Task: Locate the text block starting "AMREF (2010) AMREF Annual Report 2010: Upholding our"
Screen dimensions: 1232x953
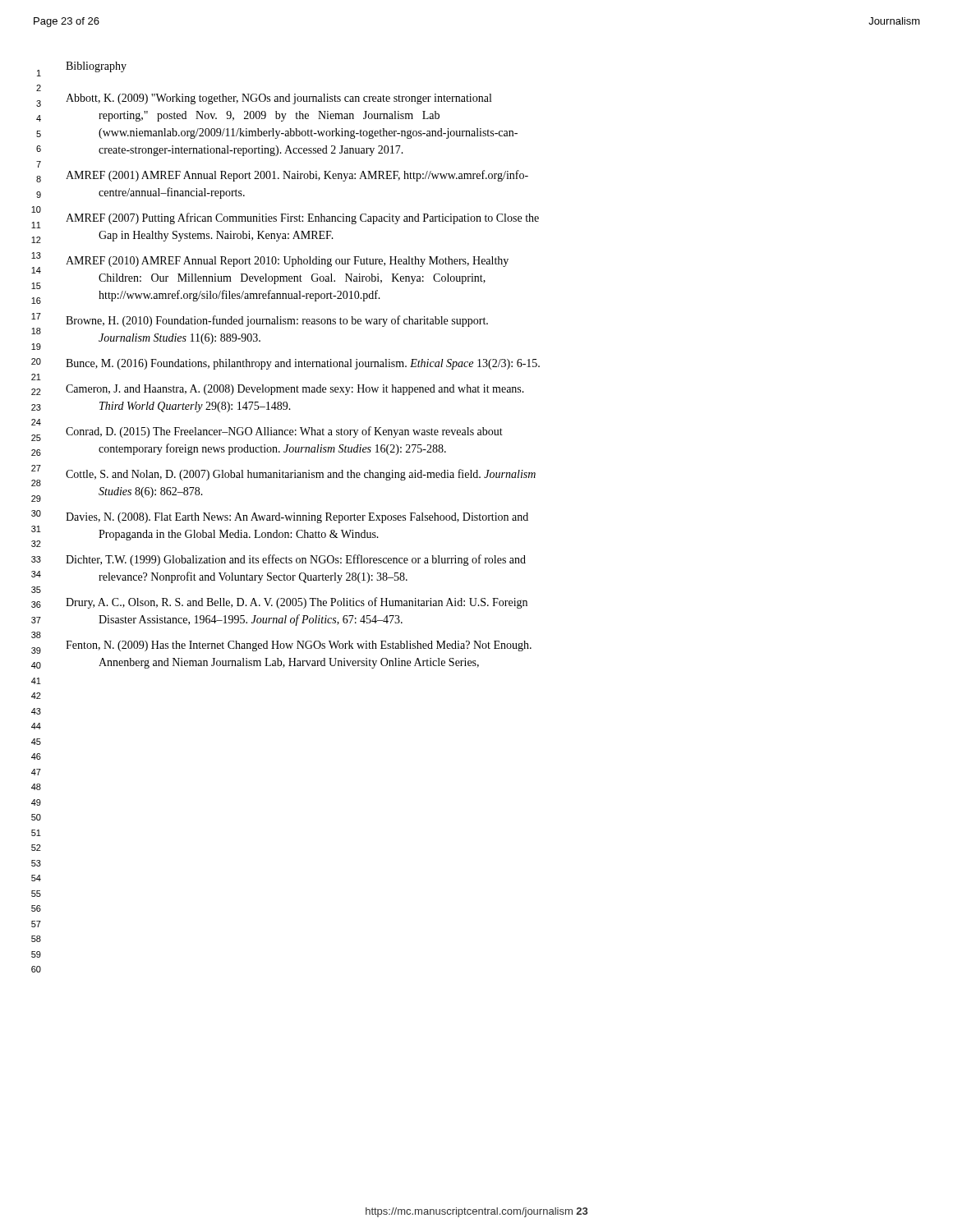Action: pos(487,279)
